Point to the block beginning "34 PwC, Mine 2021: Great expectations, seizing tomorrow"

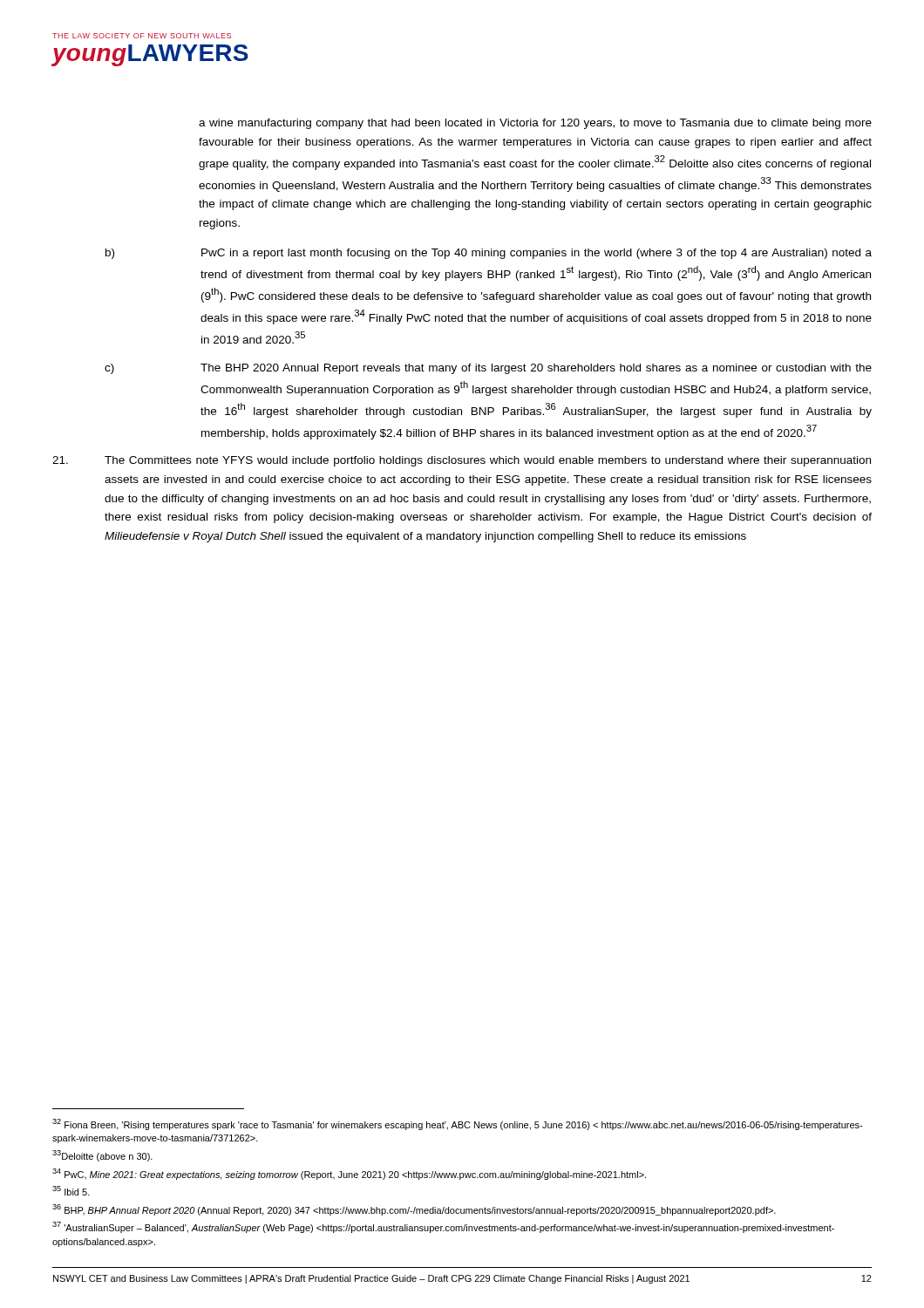coord(350,1173)
